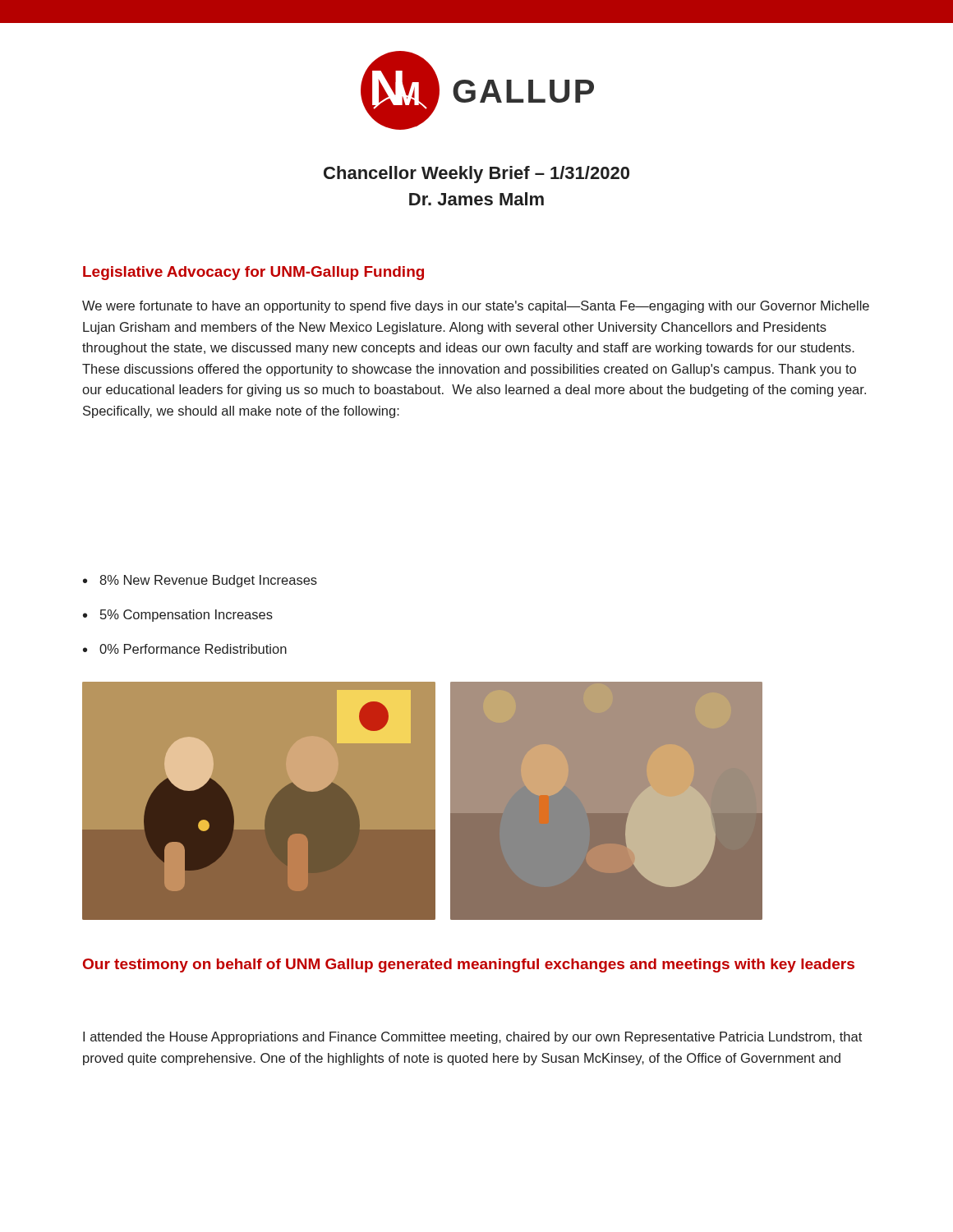Point to the block starting "We were fortunate to have an"

pyautogui.click(x=476, y=358)
